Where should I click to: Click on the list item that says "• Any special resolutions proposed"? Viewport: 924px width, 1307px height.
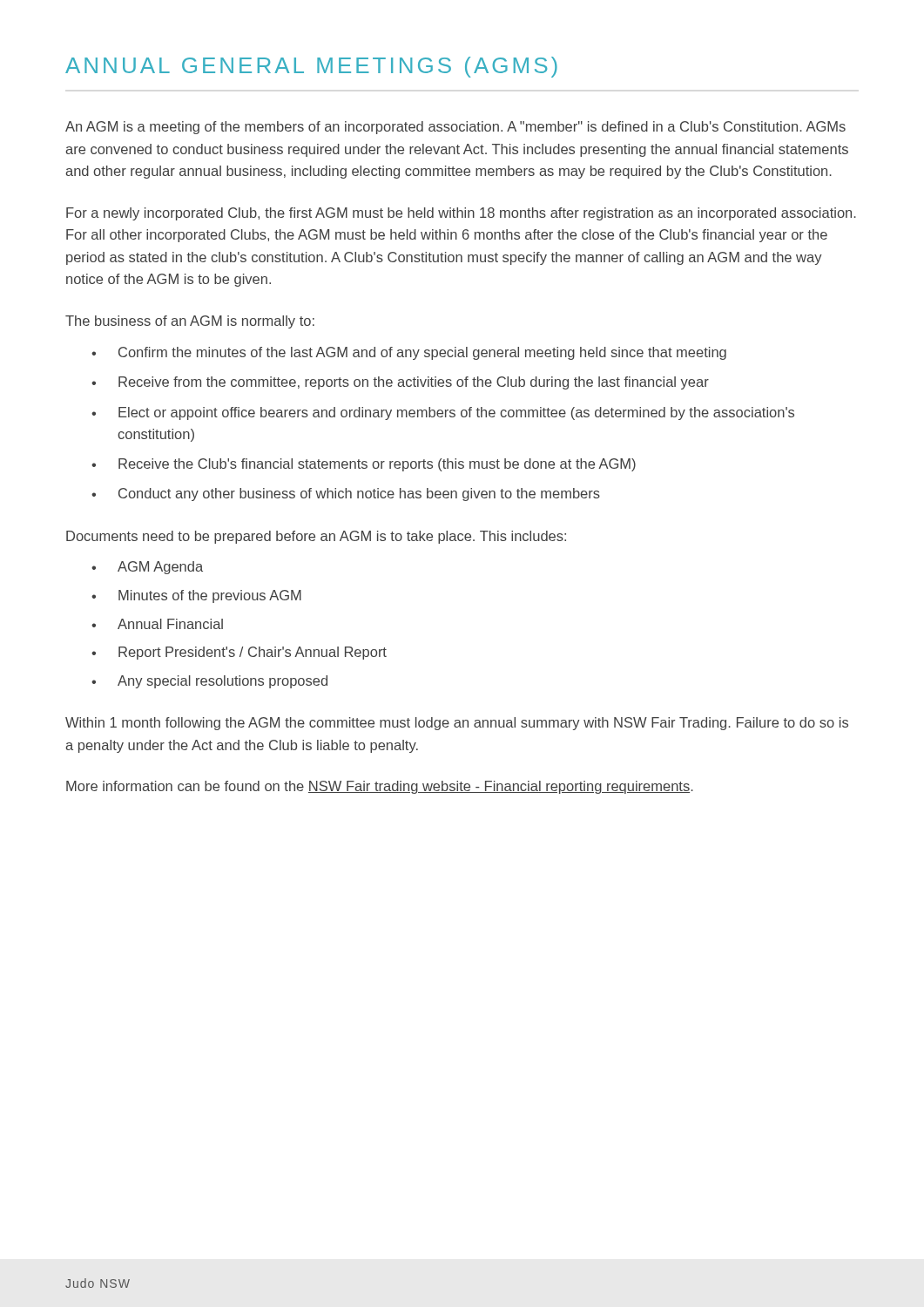(x=210, y=681)
